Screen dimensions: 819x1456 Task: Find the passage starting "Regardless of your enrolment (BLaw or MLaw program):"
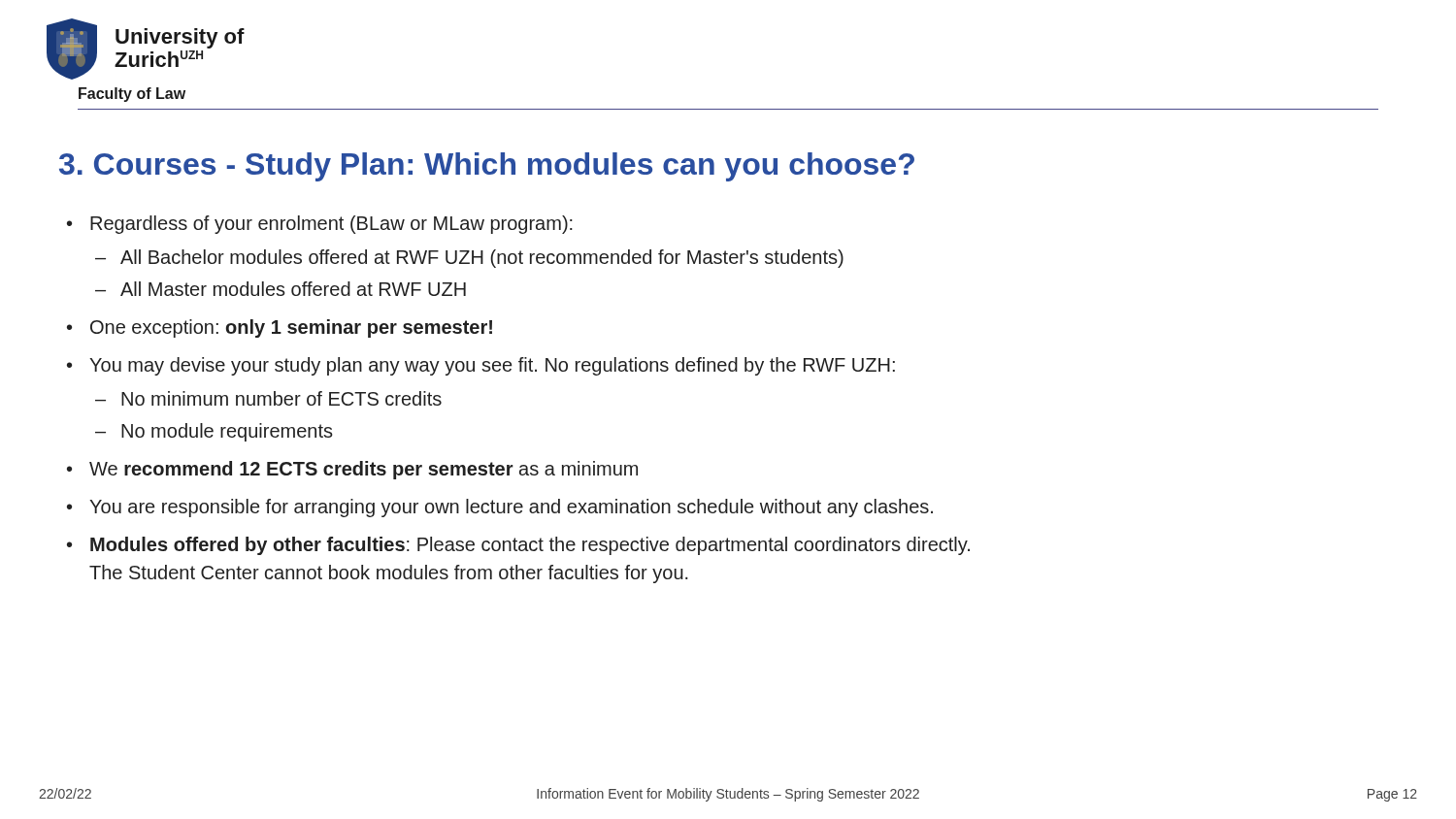click(x=744, y=258)
